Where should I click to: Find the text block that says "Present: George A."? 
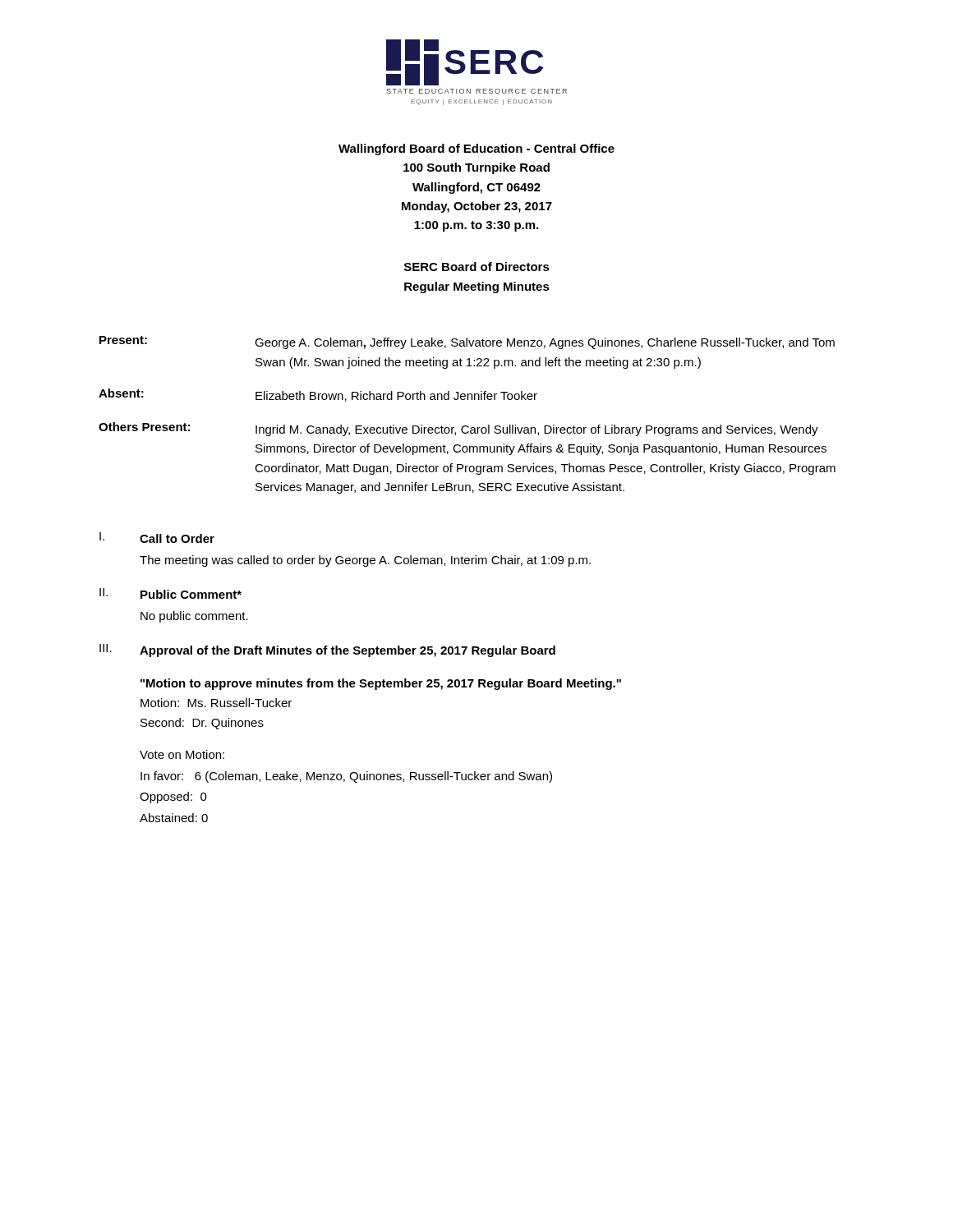(476, 352)
